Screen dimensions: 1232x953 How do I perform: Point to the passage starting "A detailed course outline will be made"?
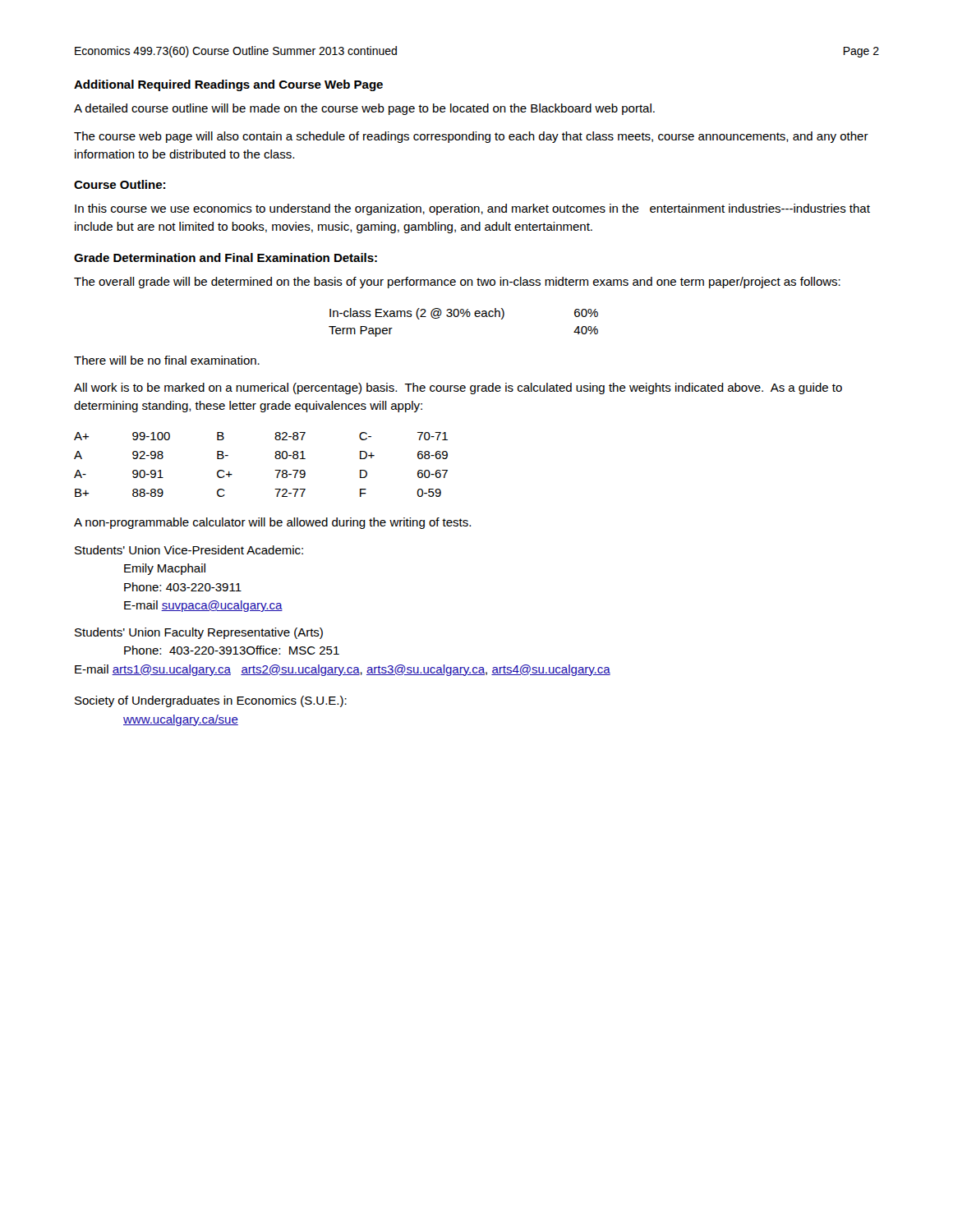476,108
